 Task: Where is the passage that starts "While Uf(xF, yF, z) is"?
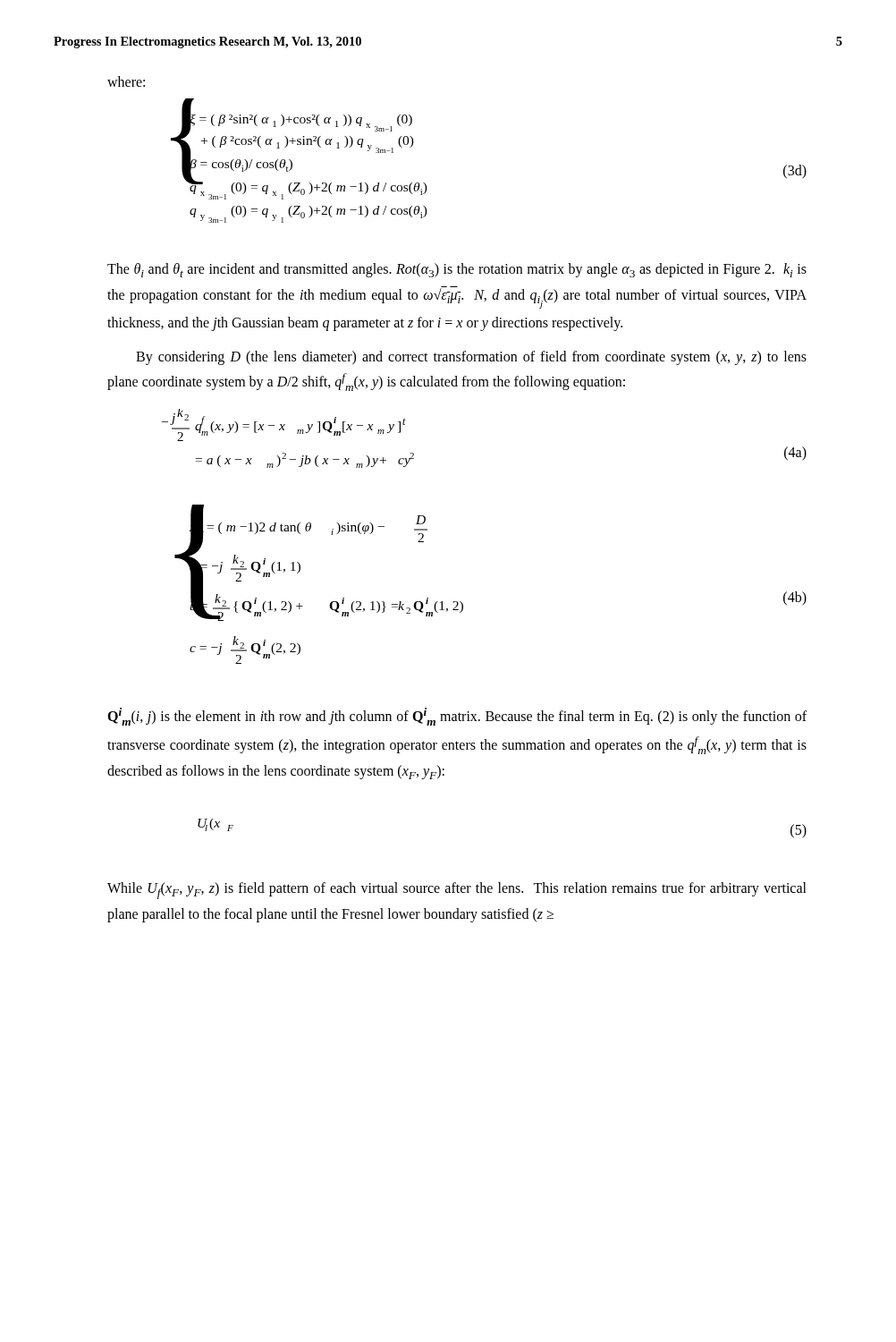click(457, 901)
